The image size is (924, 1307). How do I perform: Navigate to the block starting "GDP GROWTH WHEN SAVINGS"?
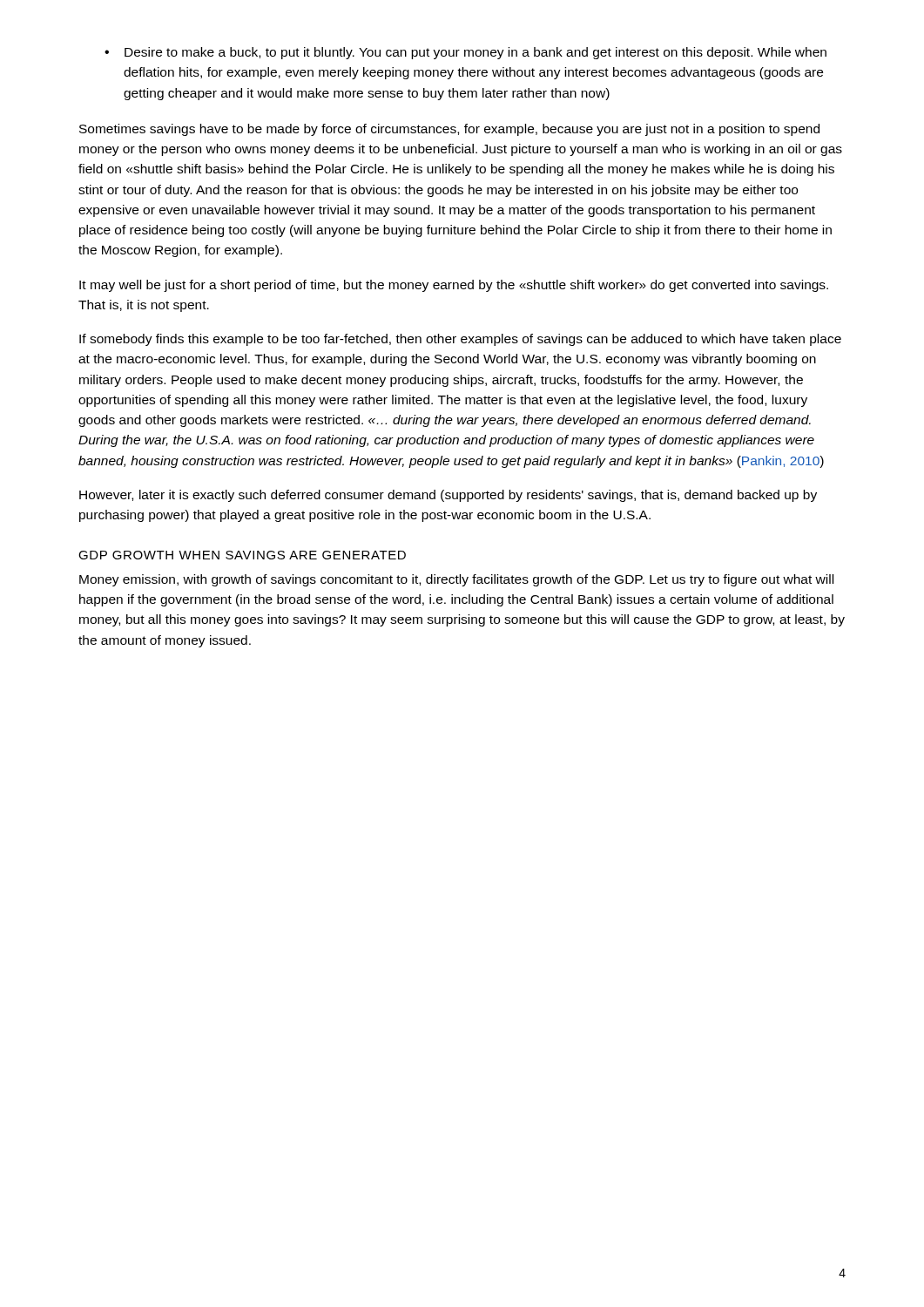(x=243, y=555)
